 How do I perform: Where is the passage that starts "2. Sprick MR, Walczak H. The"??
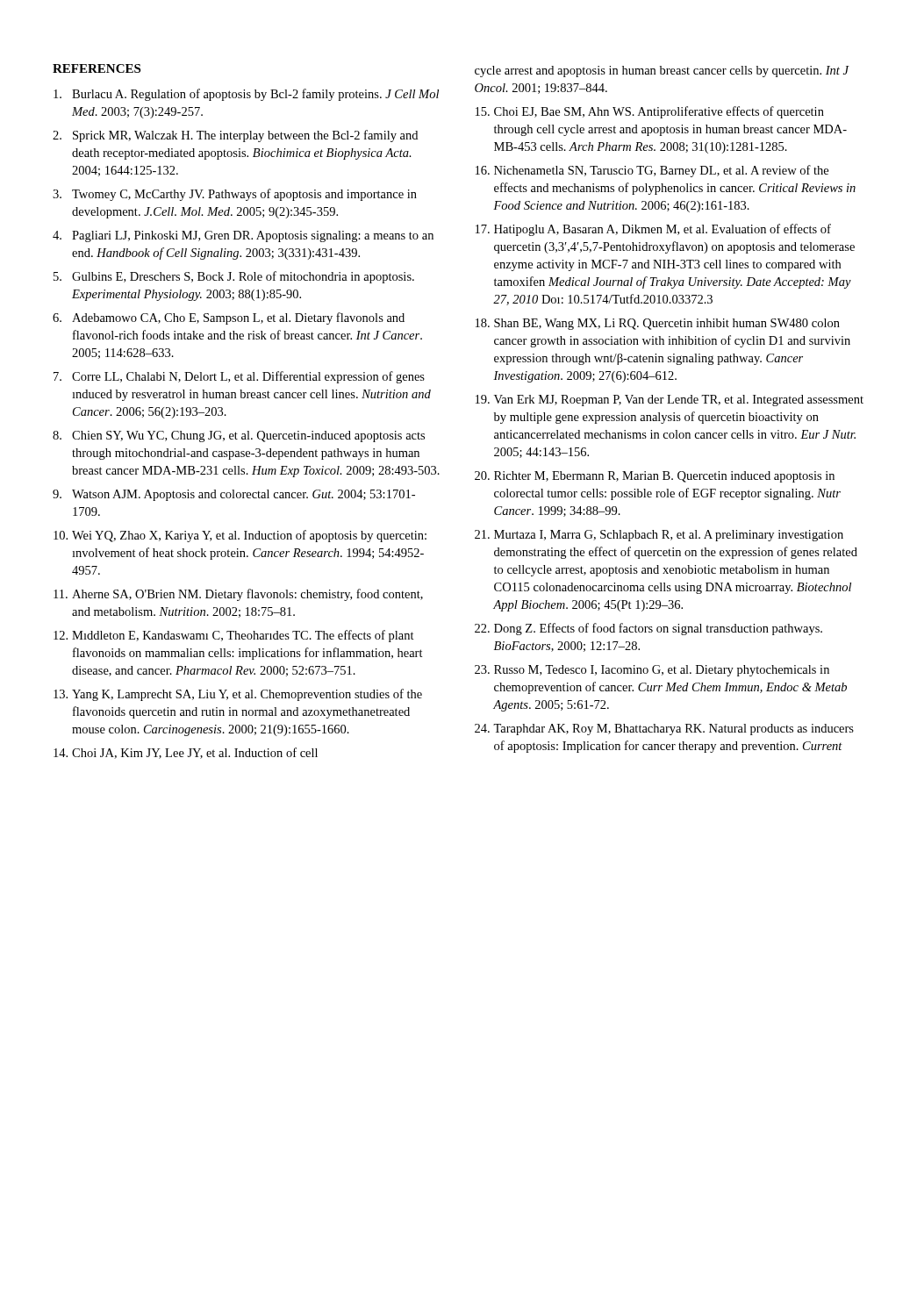248,153
